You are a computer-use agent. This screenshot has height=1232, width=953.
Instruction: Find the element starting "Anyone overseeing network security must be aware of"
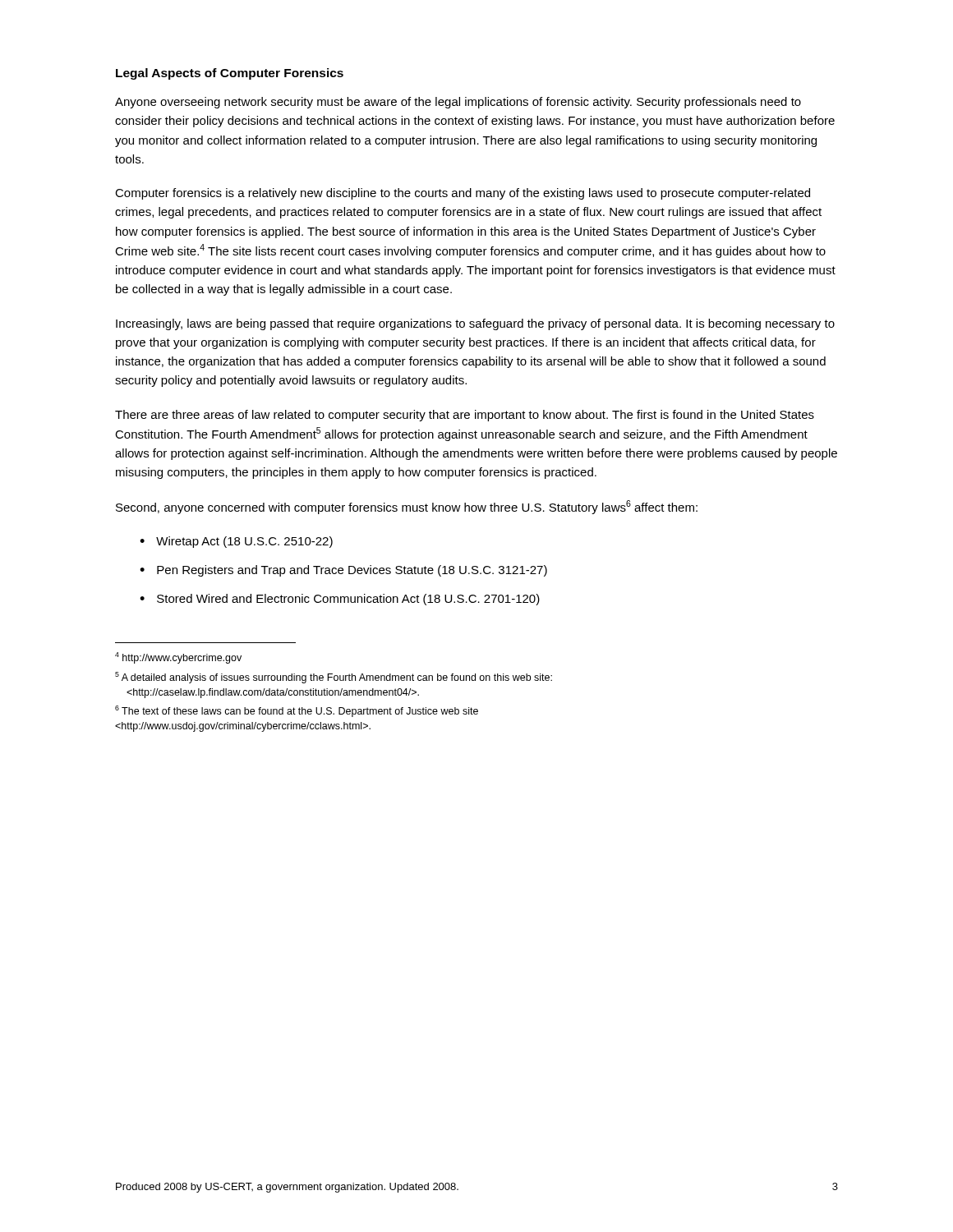(475, 130)
